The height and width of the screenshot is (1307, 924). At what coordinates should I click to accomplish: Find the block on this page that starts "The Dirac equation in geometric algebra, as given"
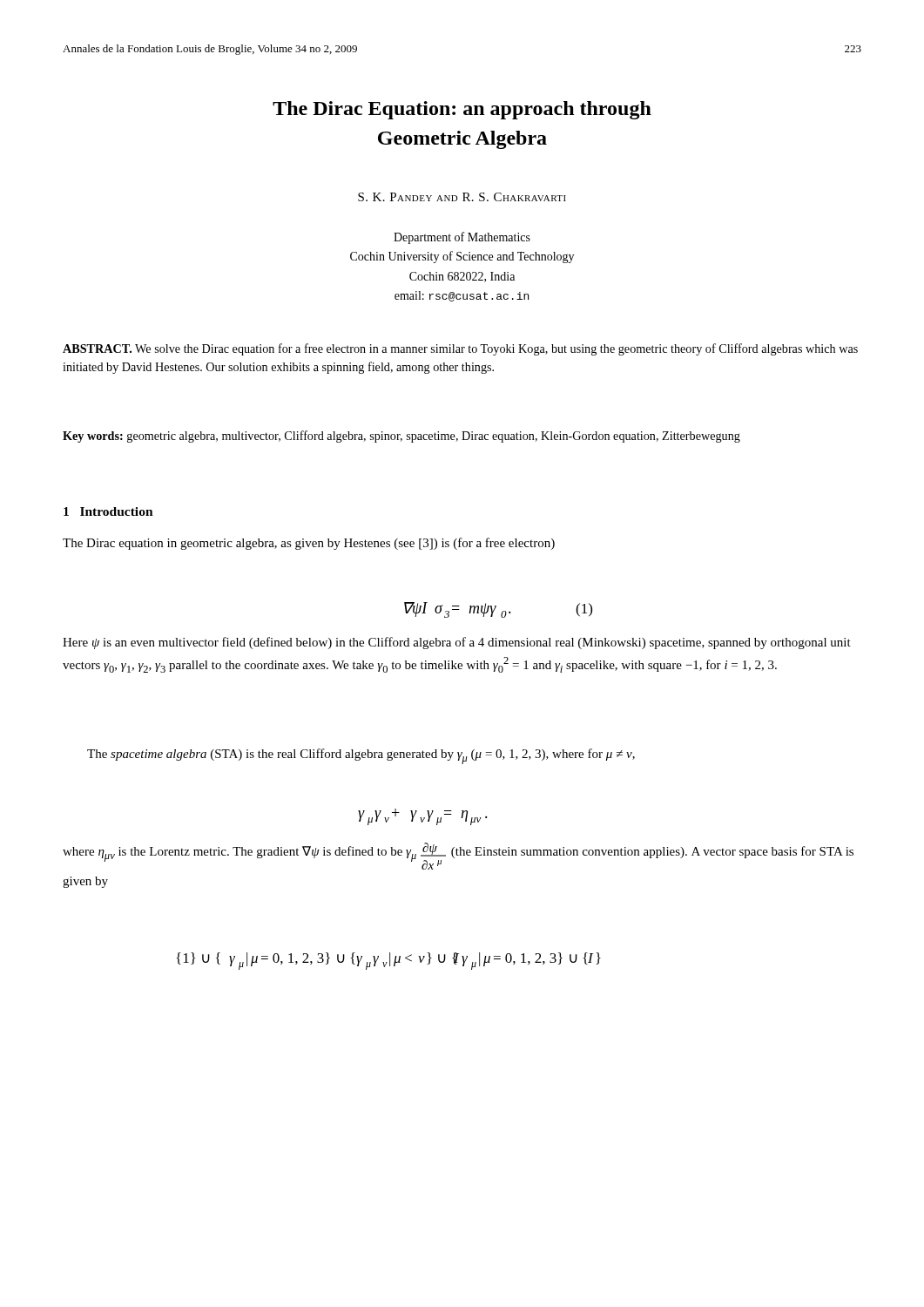point(309,543)
